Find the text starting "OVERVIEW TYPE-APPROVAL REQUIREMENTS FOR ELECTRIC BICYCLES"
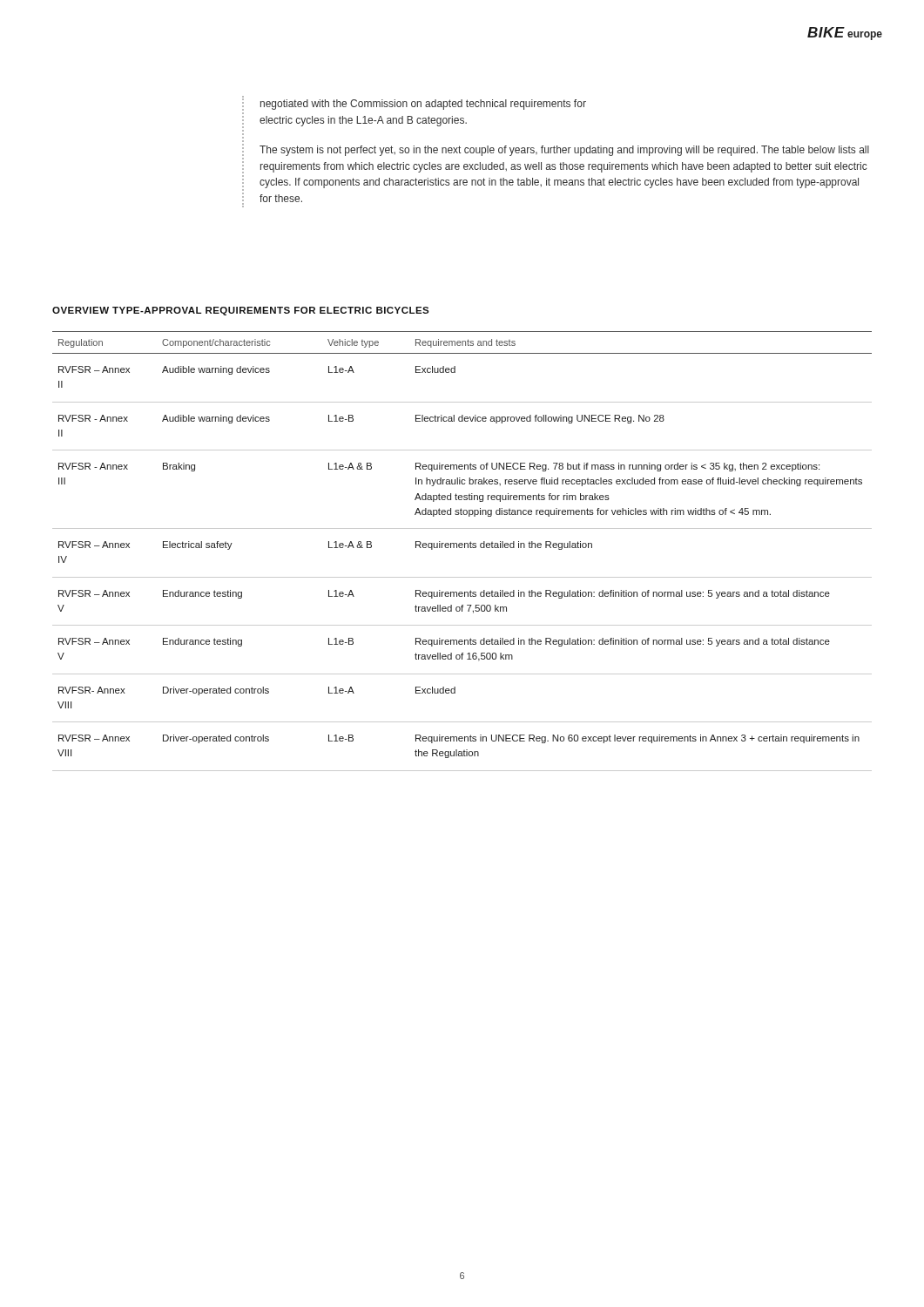Screen dimensions: 1307x924 pyautogui.click(x=241, y=310)
